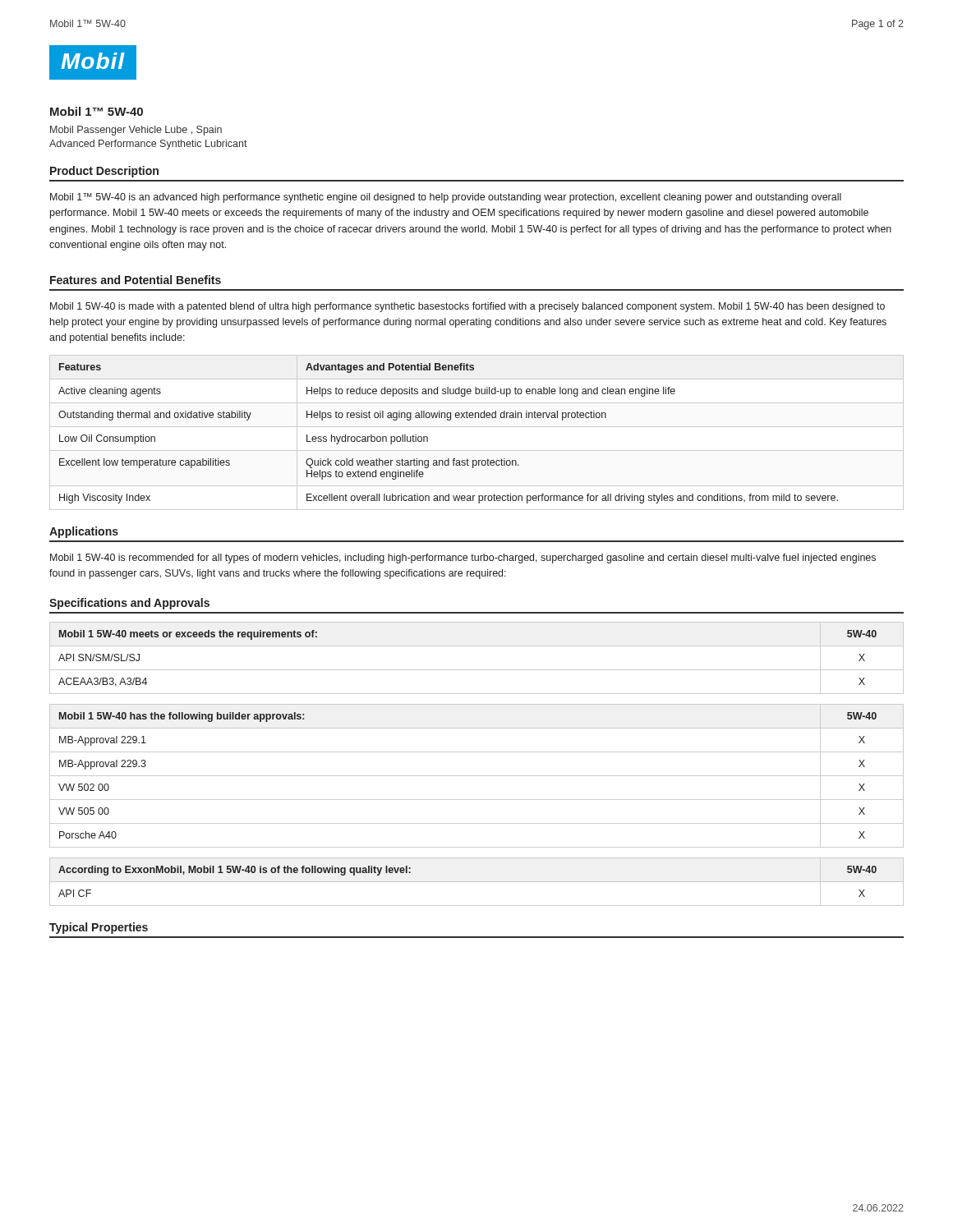Click on the logo
Image resolution: width=953 pixels, height=1232 pixels.
pyautogui.click(x=93, y=62)
